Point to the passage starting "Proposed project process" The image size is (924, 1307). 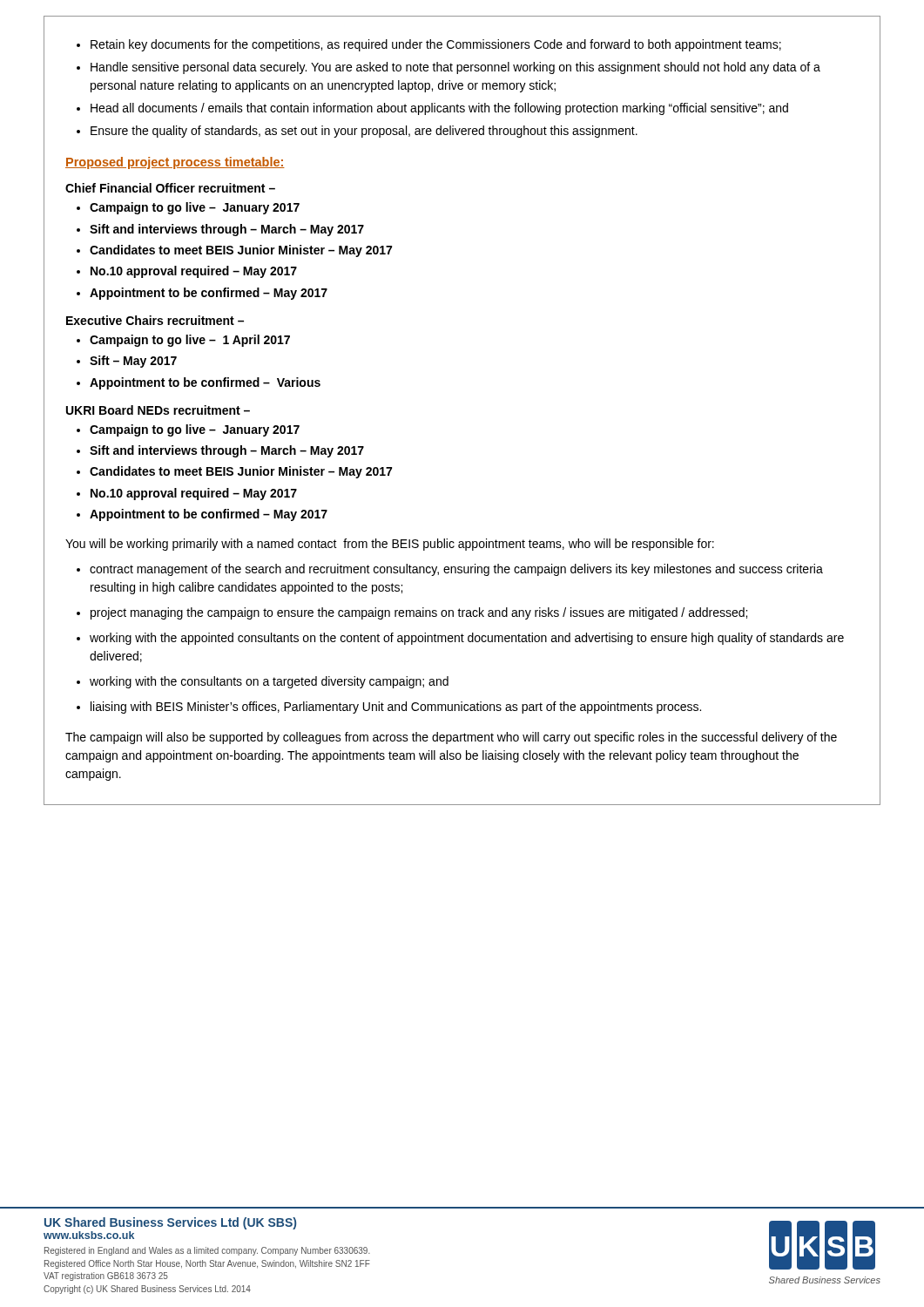coord(175,163)
